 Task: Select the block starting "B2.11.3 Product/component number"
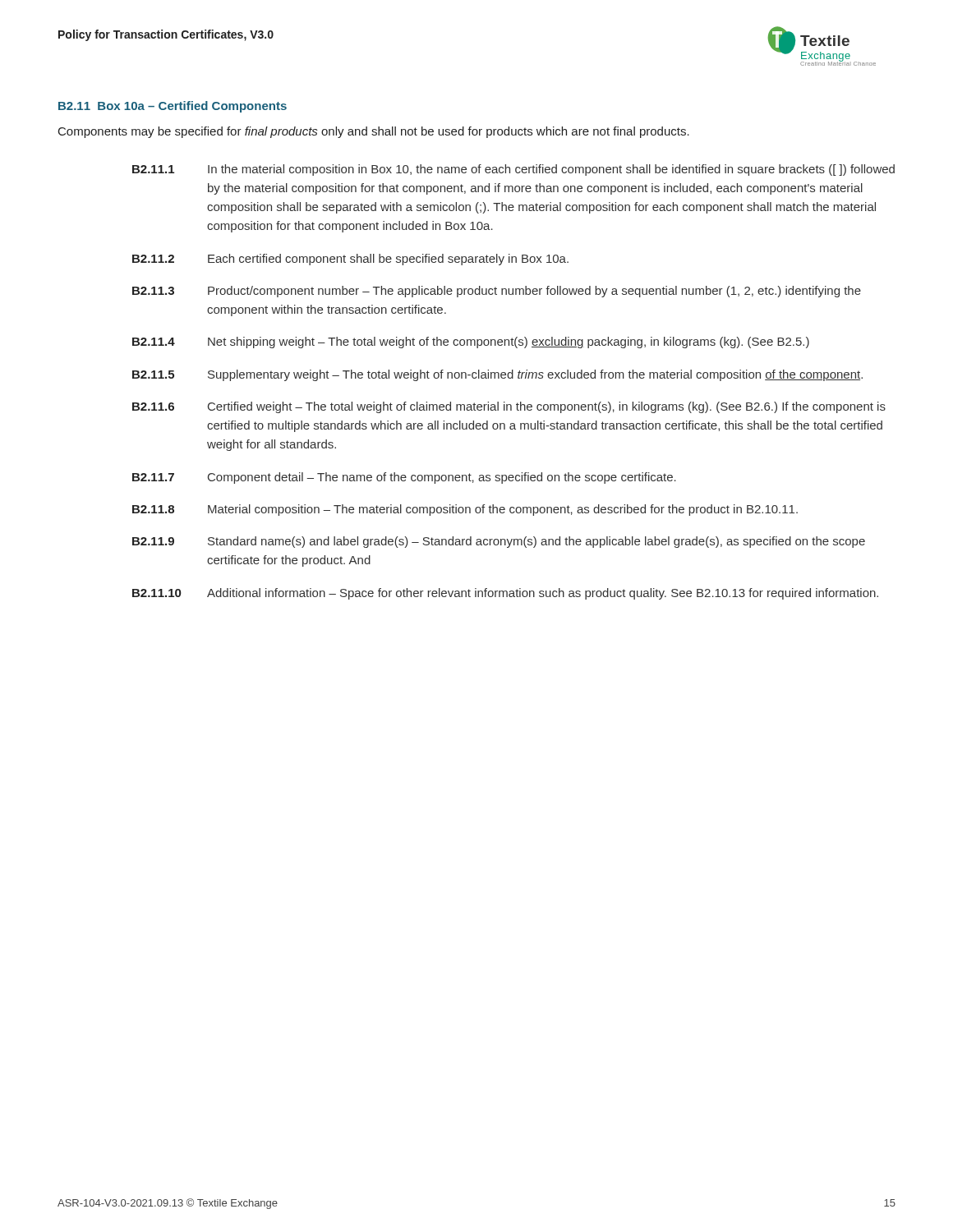tap(513, 300)
